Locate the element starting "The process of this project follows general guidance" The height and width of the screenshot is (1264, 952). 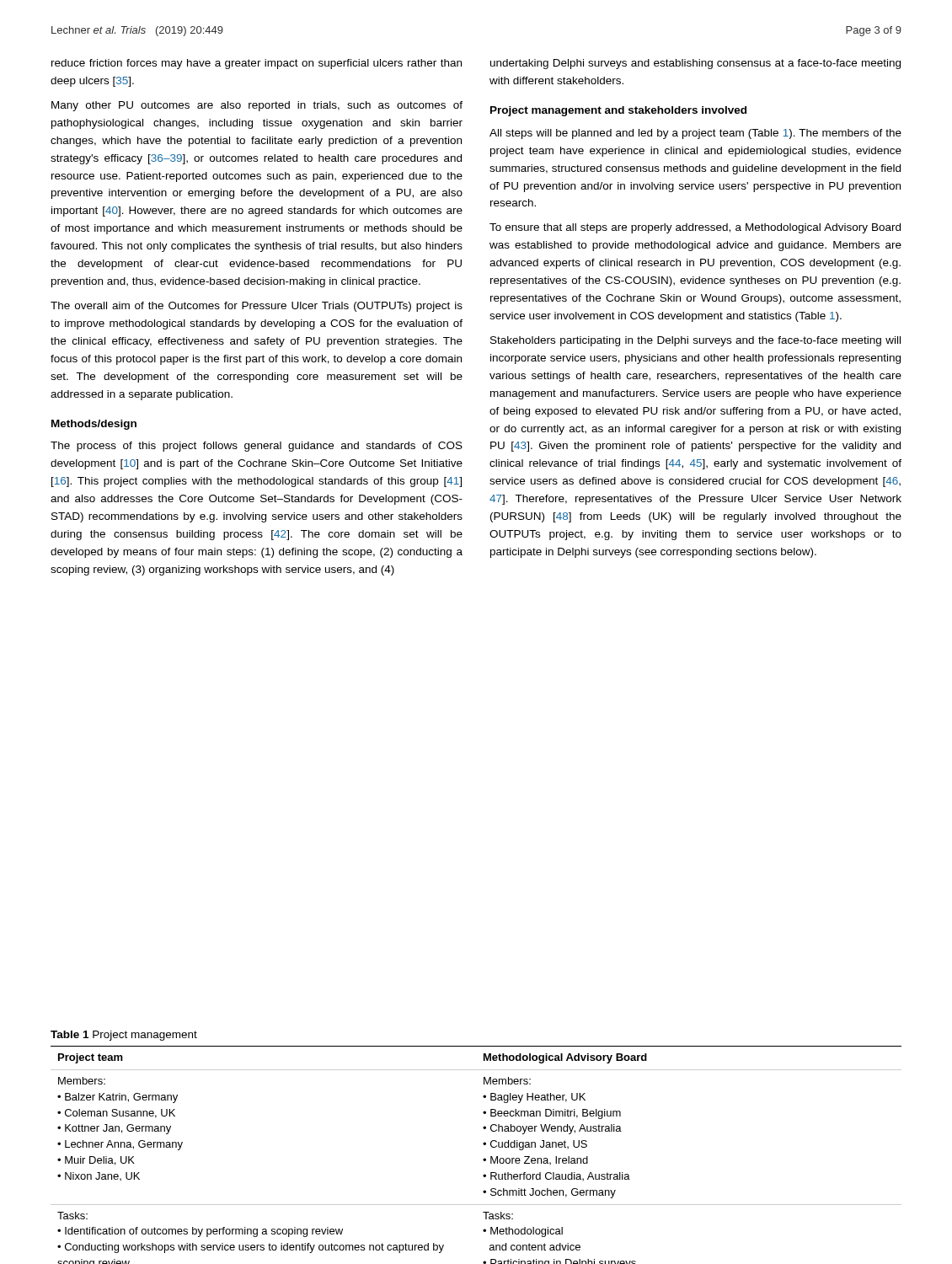[x=257, y=508]
